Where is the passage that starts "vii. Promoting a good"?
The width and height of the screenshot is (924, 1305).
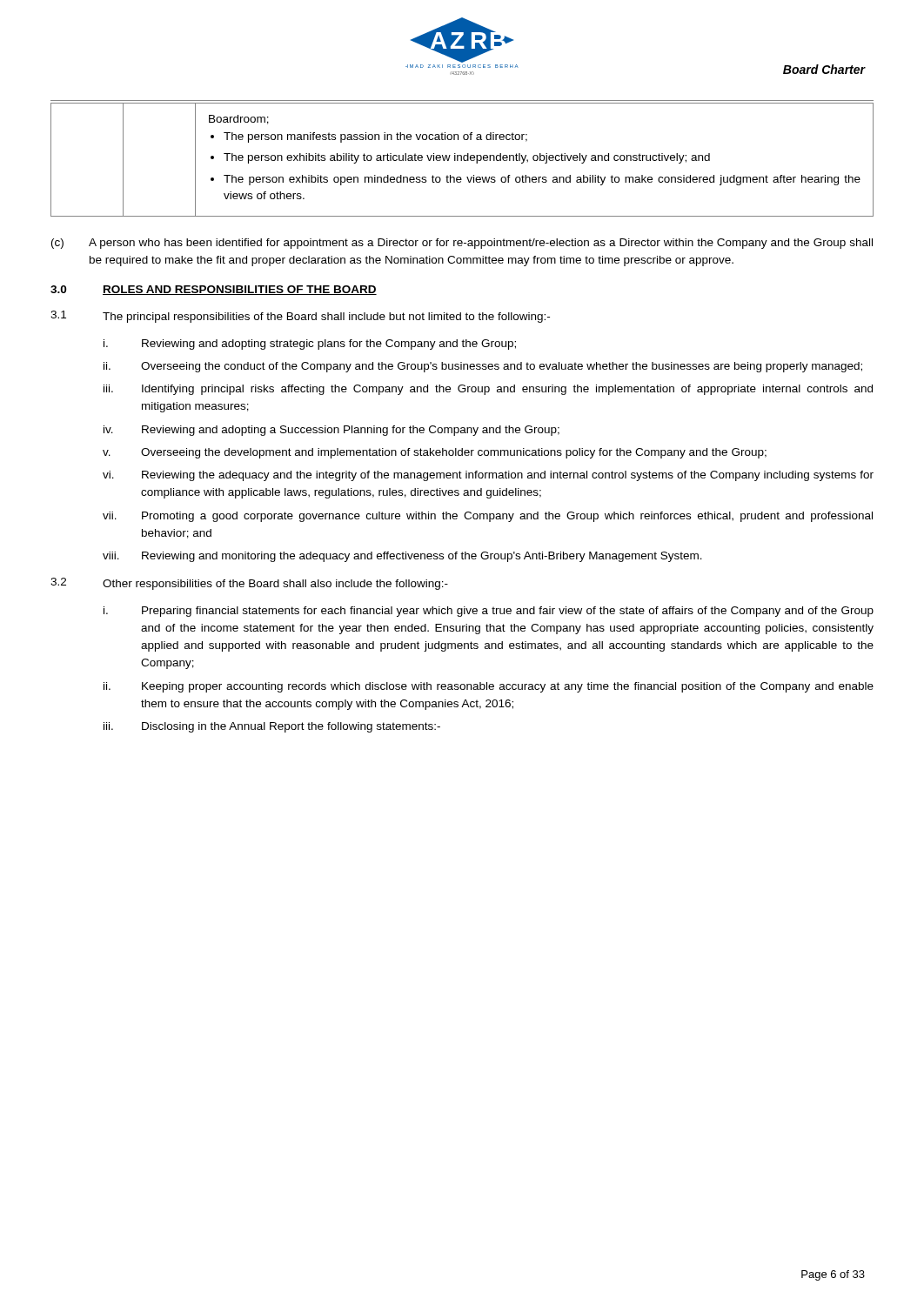point(488,524)
